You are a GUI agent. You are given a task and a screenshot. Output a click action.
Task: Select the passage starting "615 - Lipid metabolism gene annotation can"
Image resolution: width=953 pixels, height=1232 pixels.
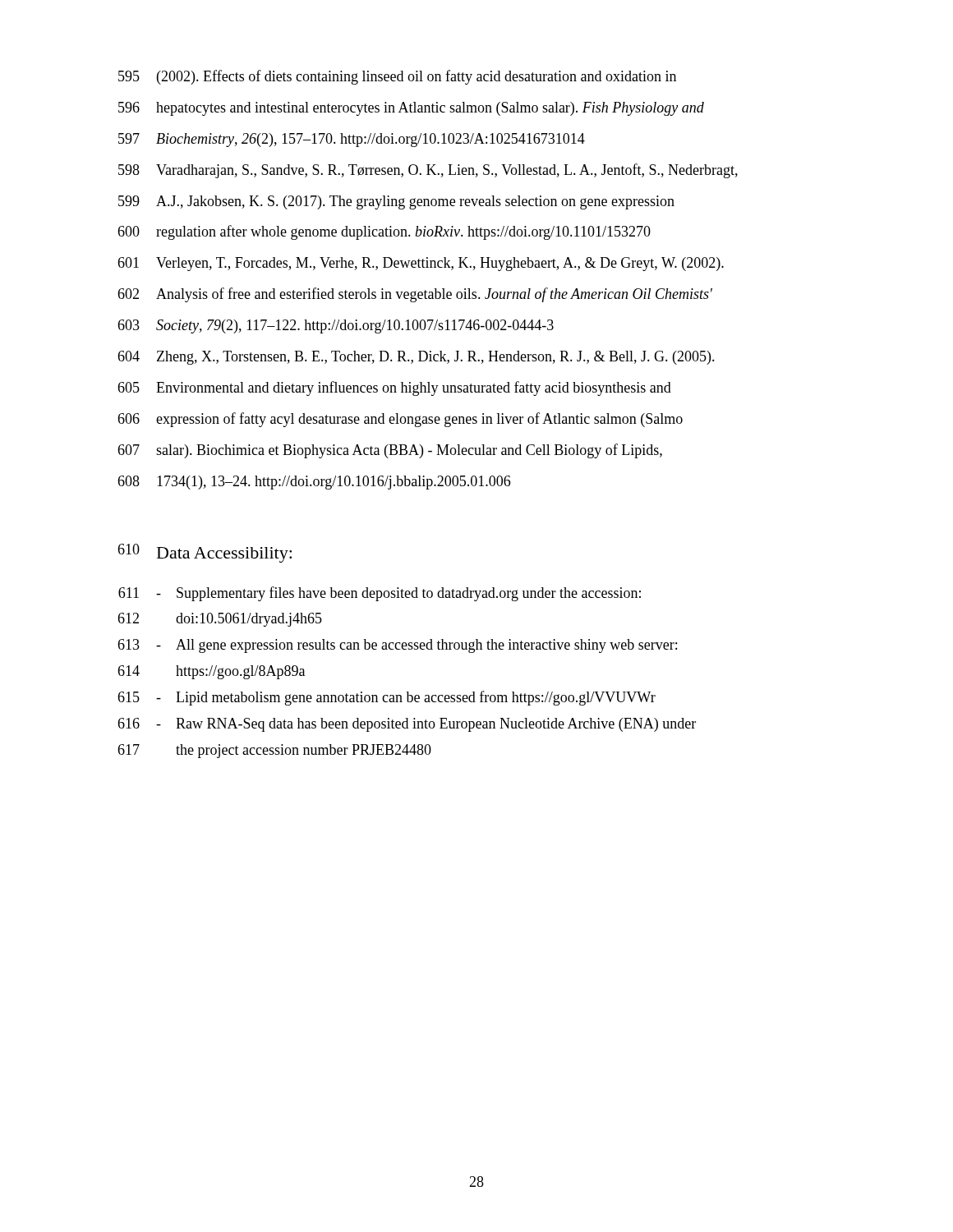point(460,698)
